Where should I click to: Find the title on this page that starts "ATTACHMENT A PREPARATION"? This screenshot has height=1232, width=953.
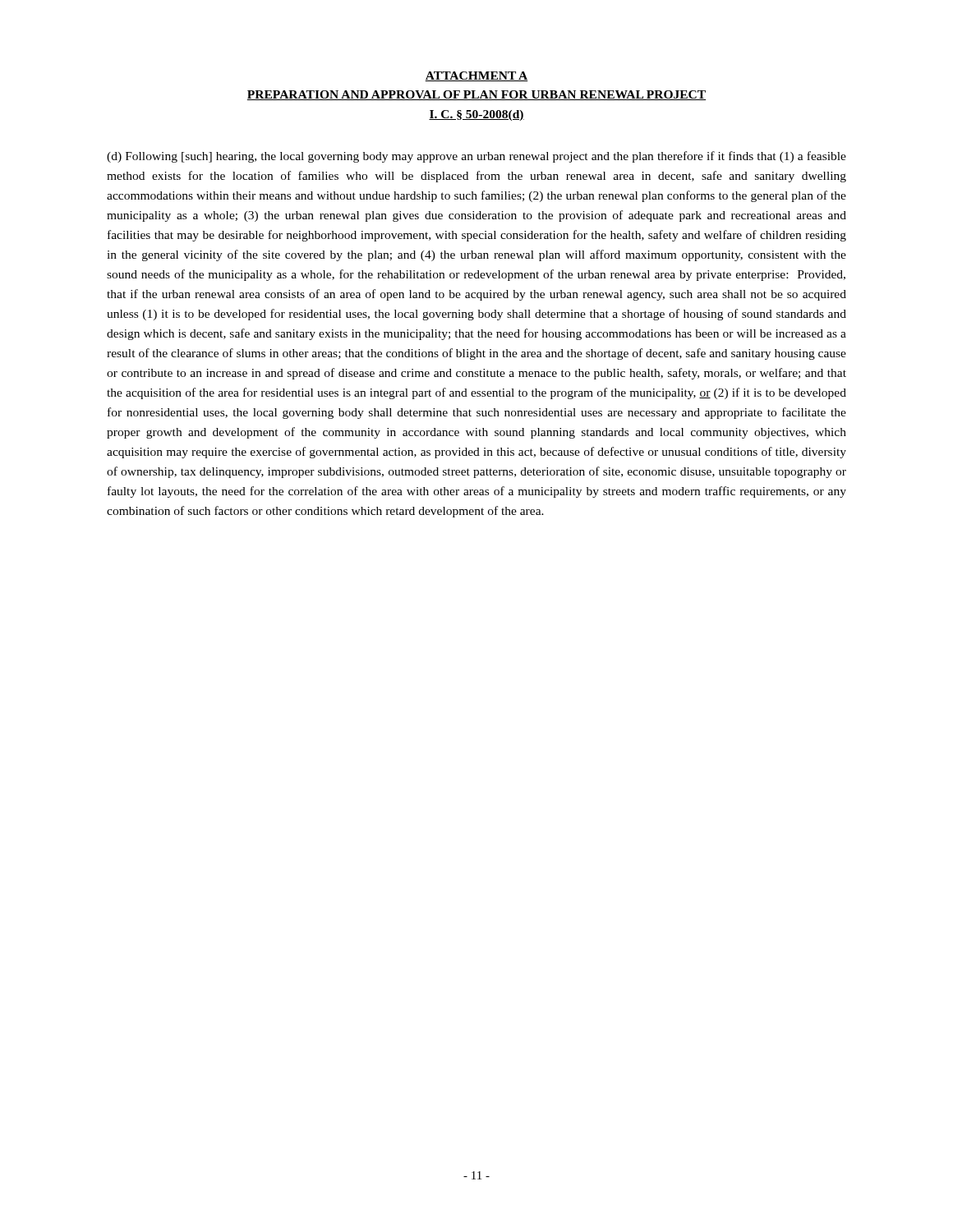coord(476,94)
